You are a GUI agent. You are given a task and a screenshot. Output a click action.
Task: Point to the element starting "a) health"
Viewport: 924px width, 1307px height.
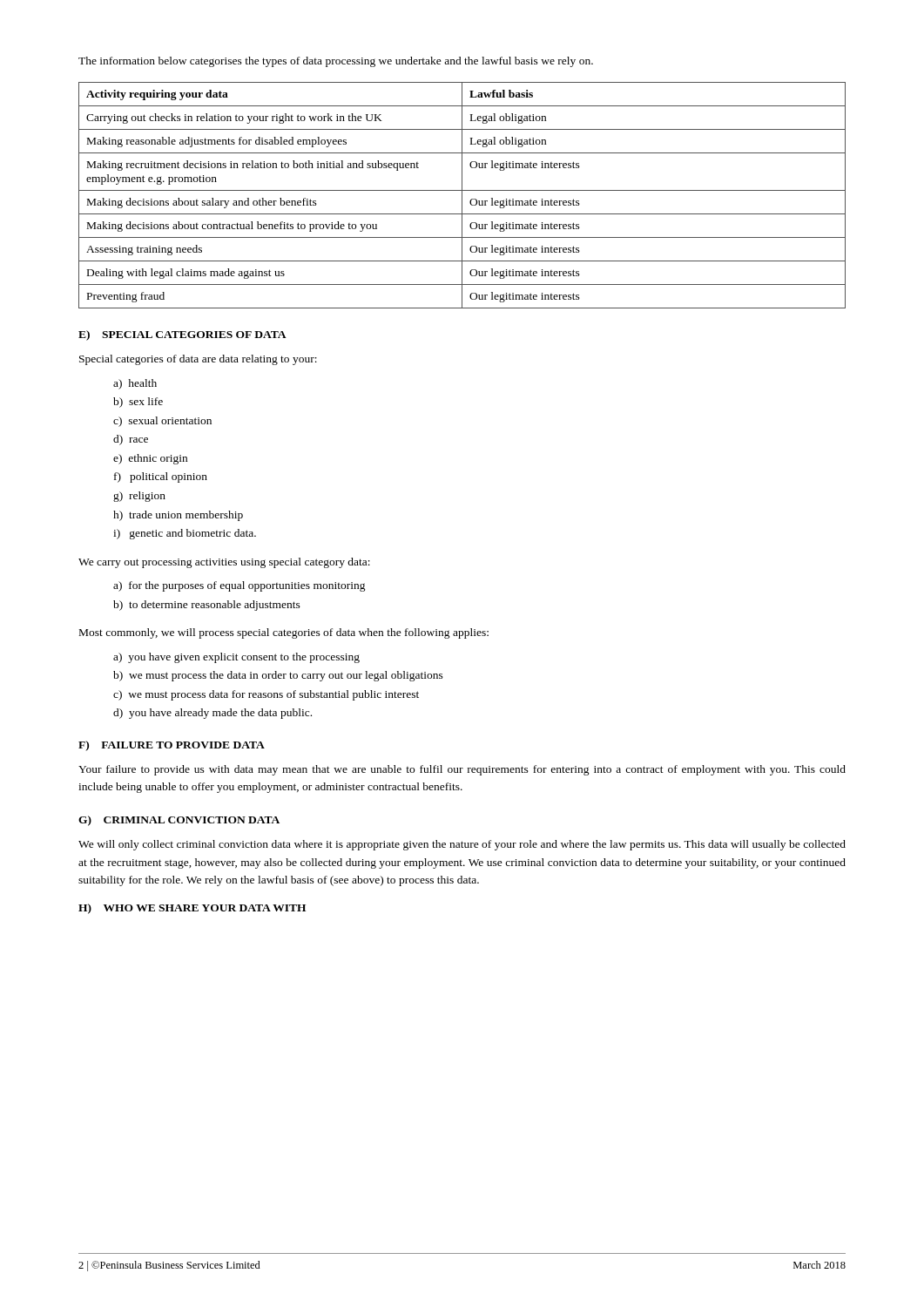point(135,383)
